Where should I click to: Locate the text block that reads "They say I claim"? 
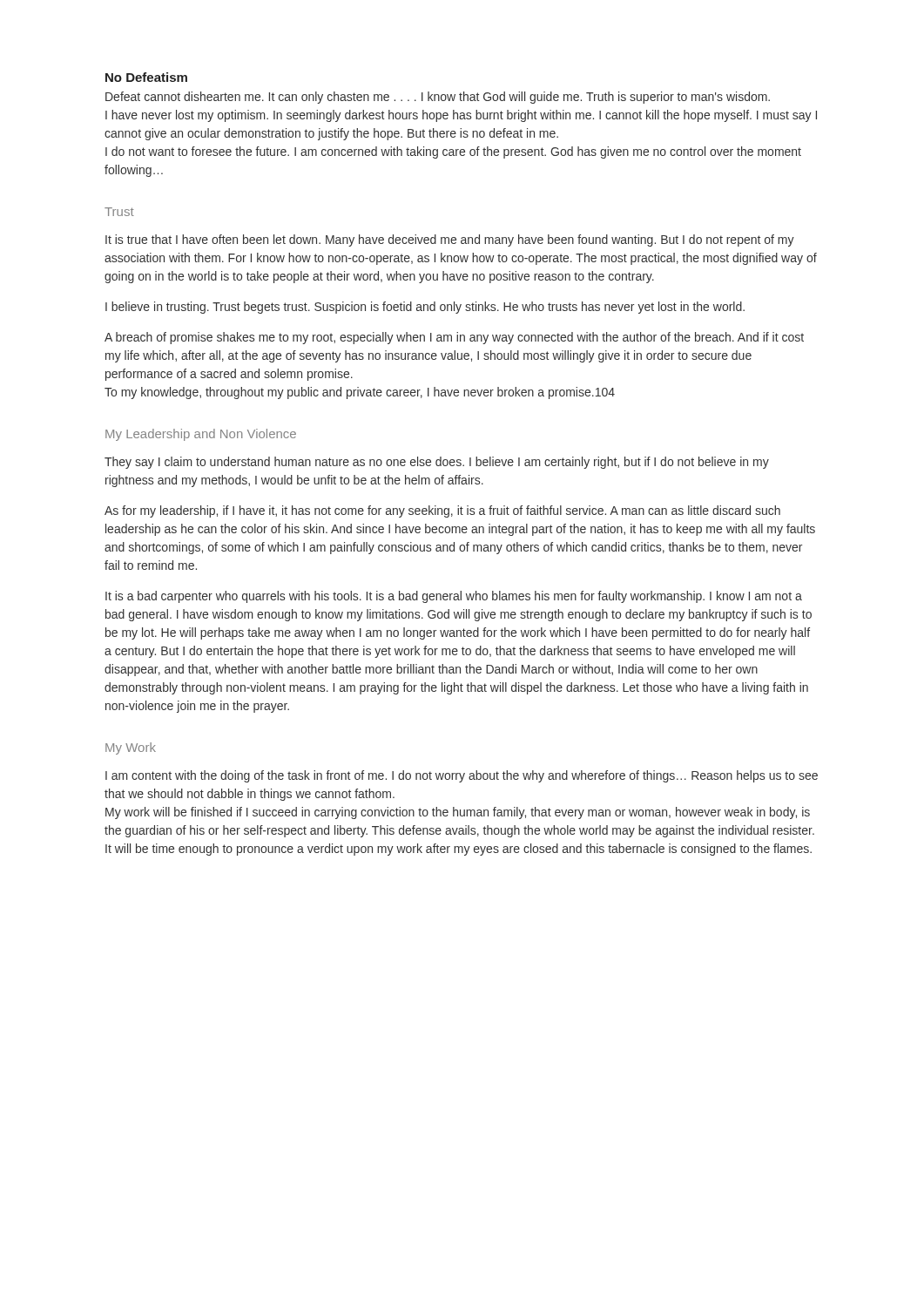coord(437,471)
